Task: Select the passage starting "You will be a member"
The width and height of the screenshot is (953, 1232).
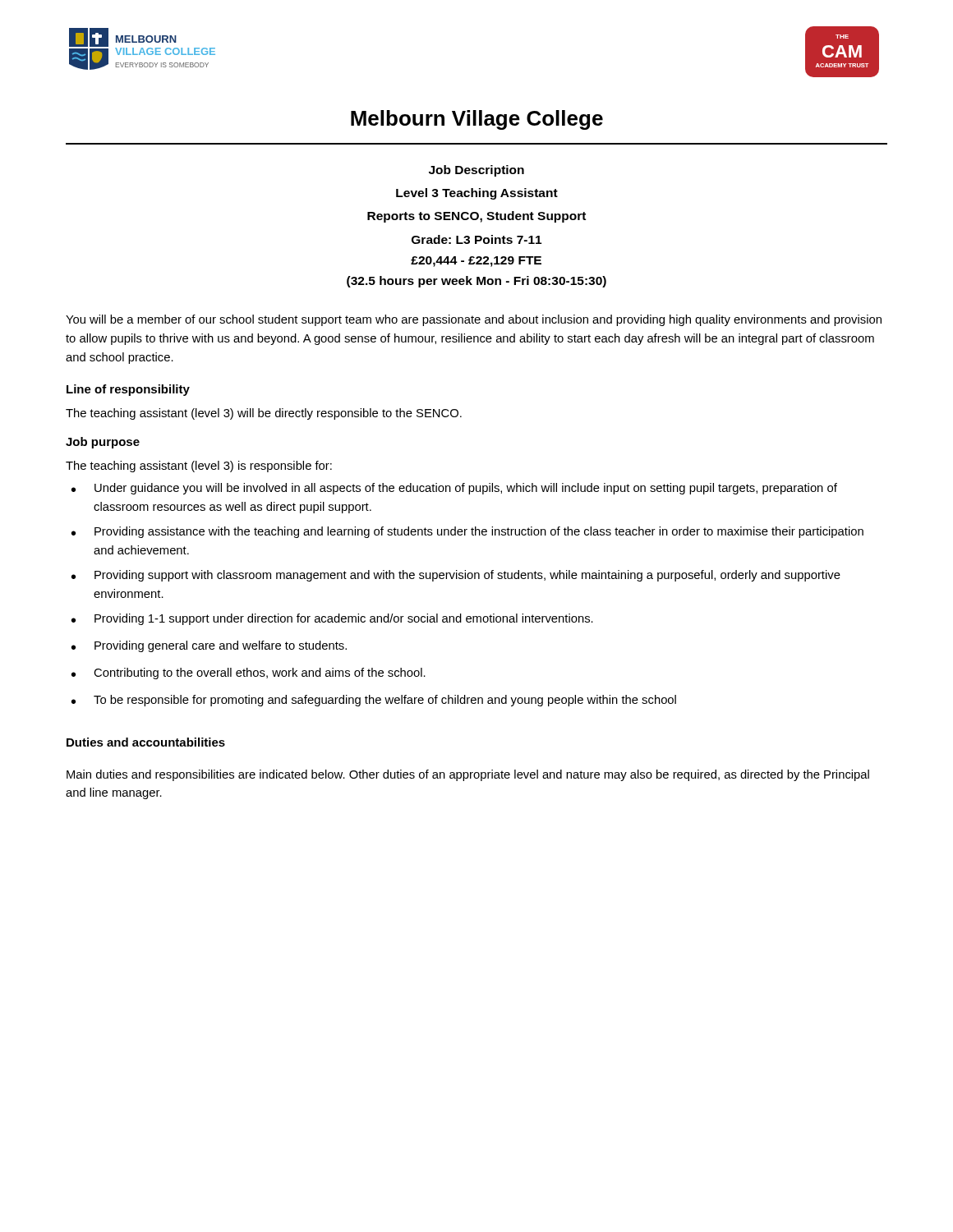Action: coord(474,339)
